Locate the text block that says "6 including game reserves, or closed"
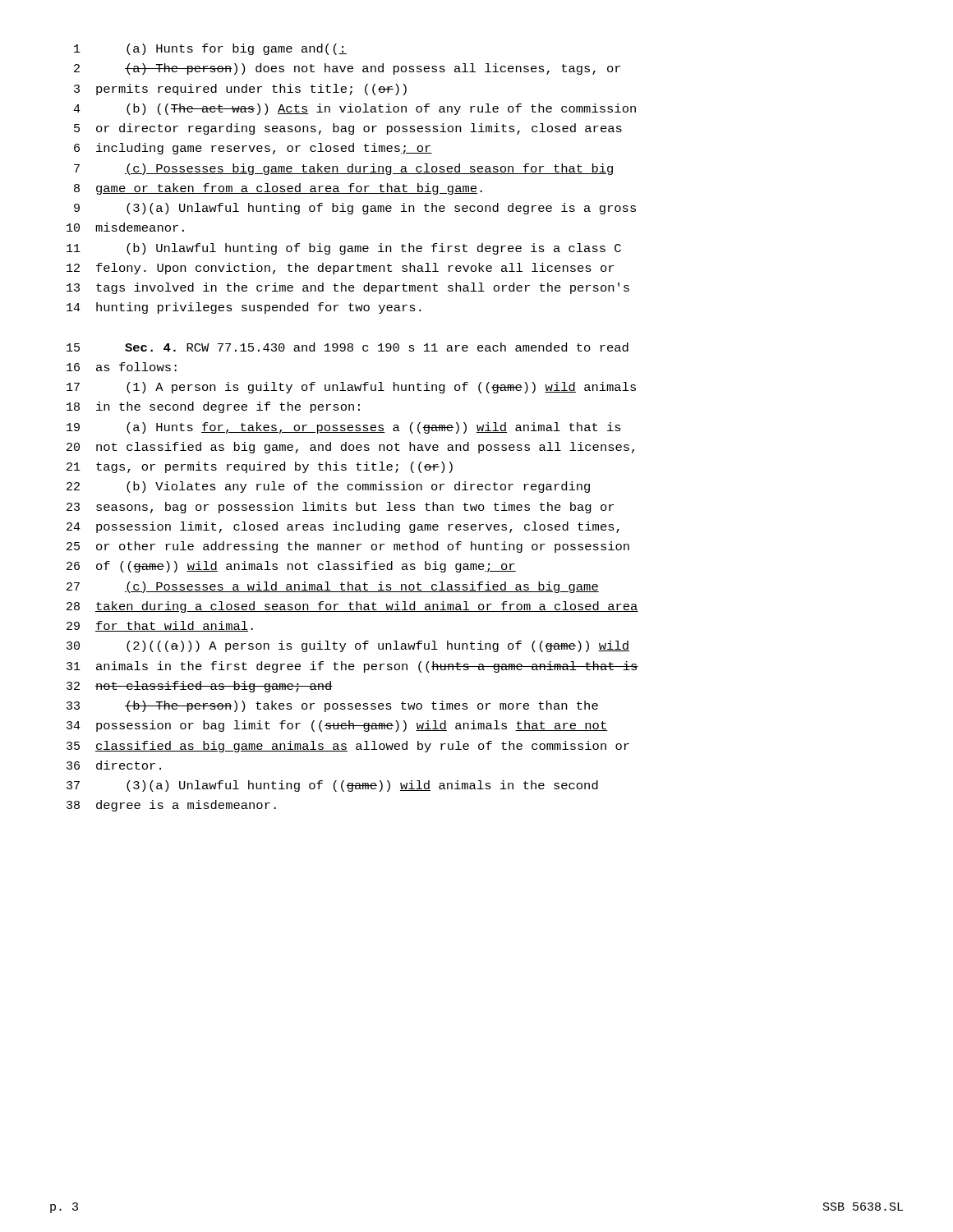Image resolution: width=953 pixels, height=1232 pixels. coord(253,149)
